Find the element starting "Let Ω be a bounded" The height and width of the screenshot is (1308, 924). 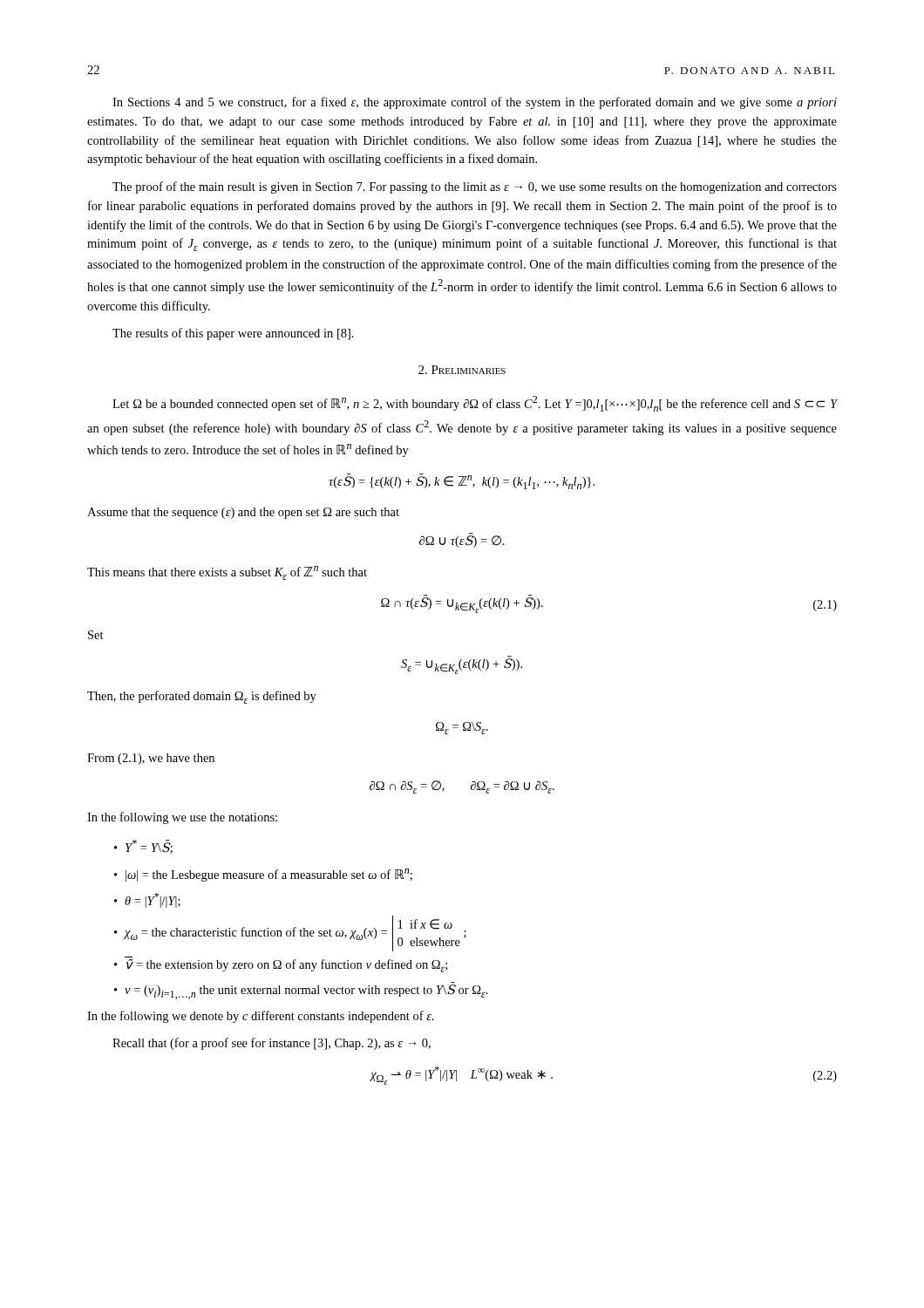(462, 426)
